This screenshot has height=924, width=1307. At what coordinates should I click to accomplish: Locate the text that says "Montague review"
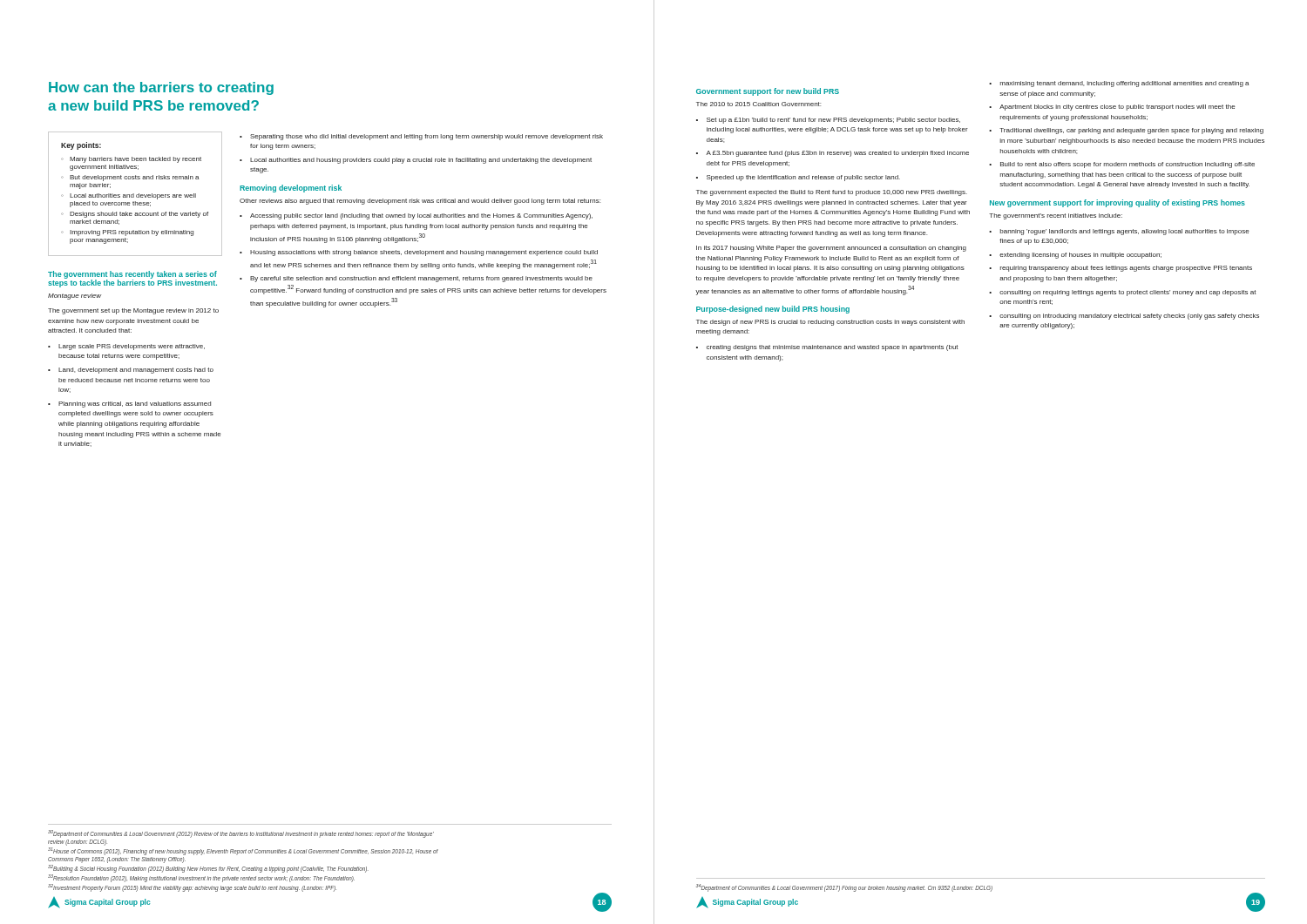[x=74, y=295]
